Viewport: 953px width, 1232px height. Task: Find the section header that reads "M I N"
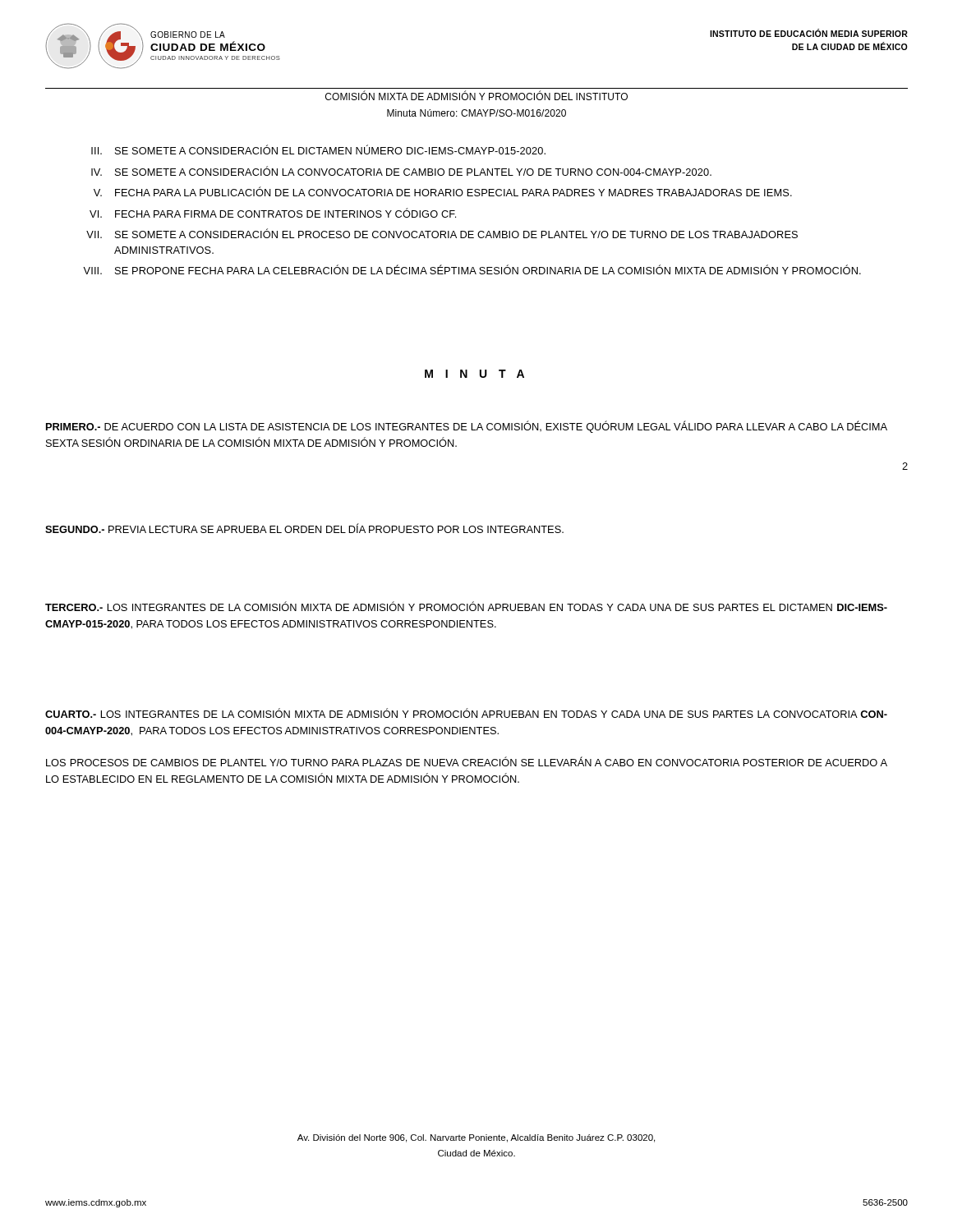click(x=476, y=374)
